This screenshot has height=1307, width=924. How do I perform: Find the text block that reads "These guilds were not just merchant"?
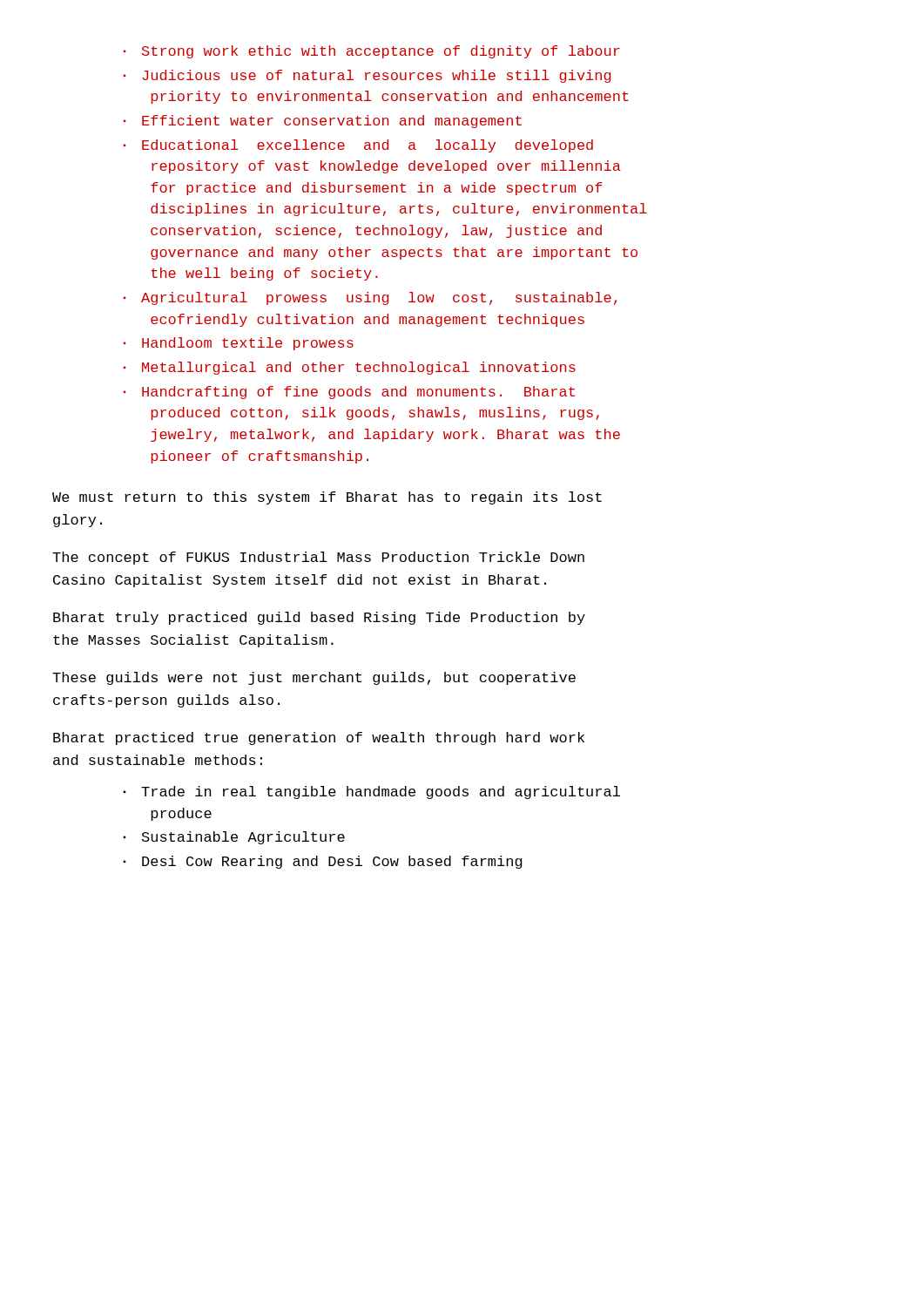click(x=314, y=690)
